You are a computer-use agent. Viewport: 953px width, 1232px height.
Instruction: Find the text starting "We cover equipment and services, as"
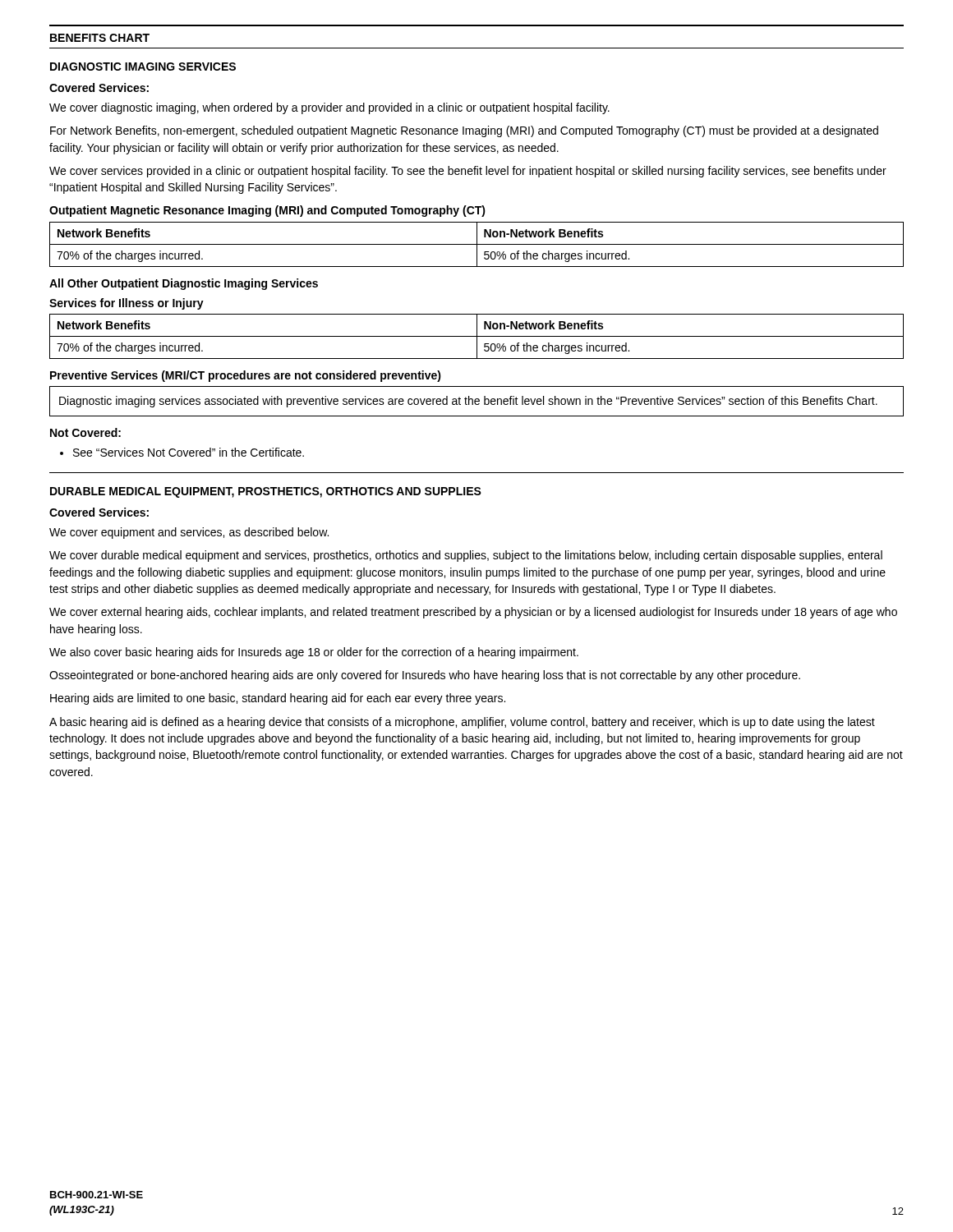click(189, 533)
